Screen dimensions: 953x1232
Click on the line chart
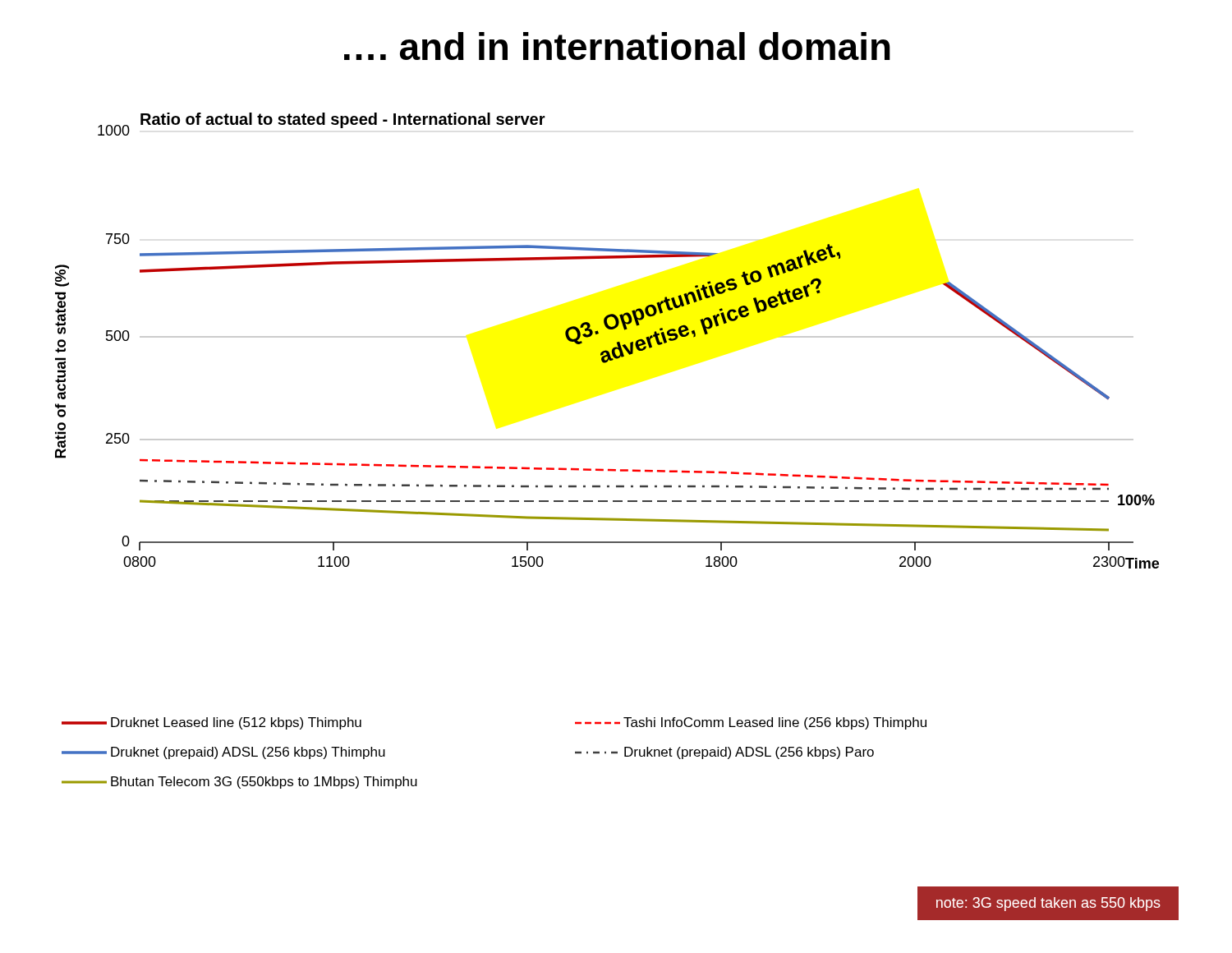pyautogui.click(x=616, y=403)
